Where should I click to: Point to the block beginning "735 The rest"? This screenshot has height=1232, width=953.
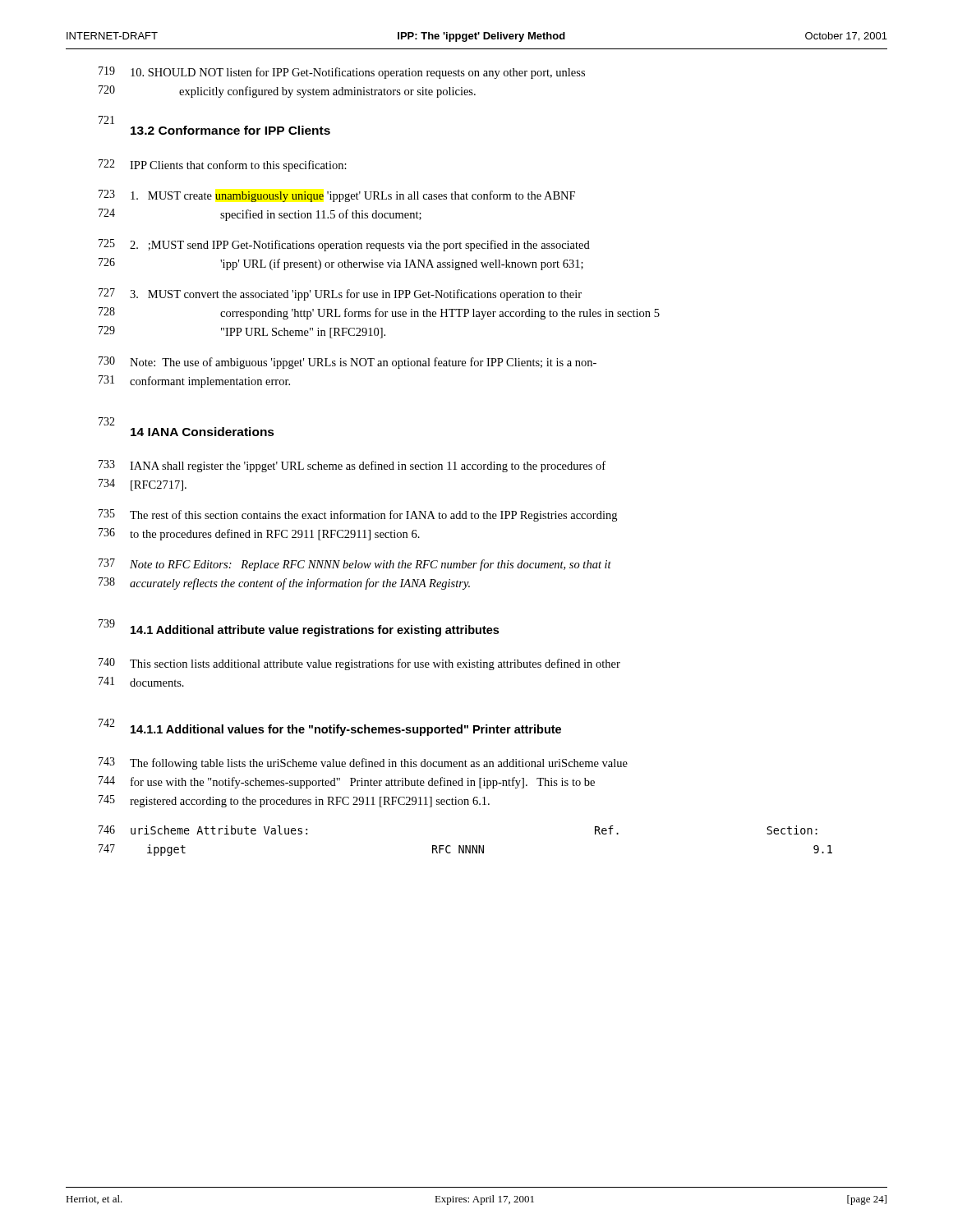point(476,525)
